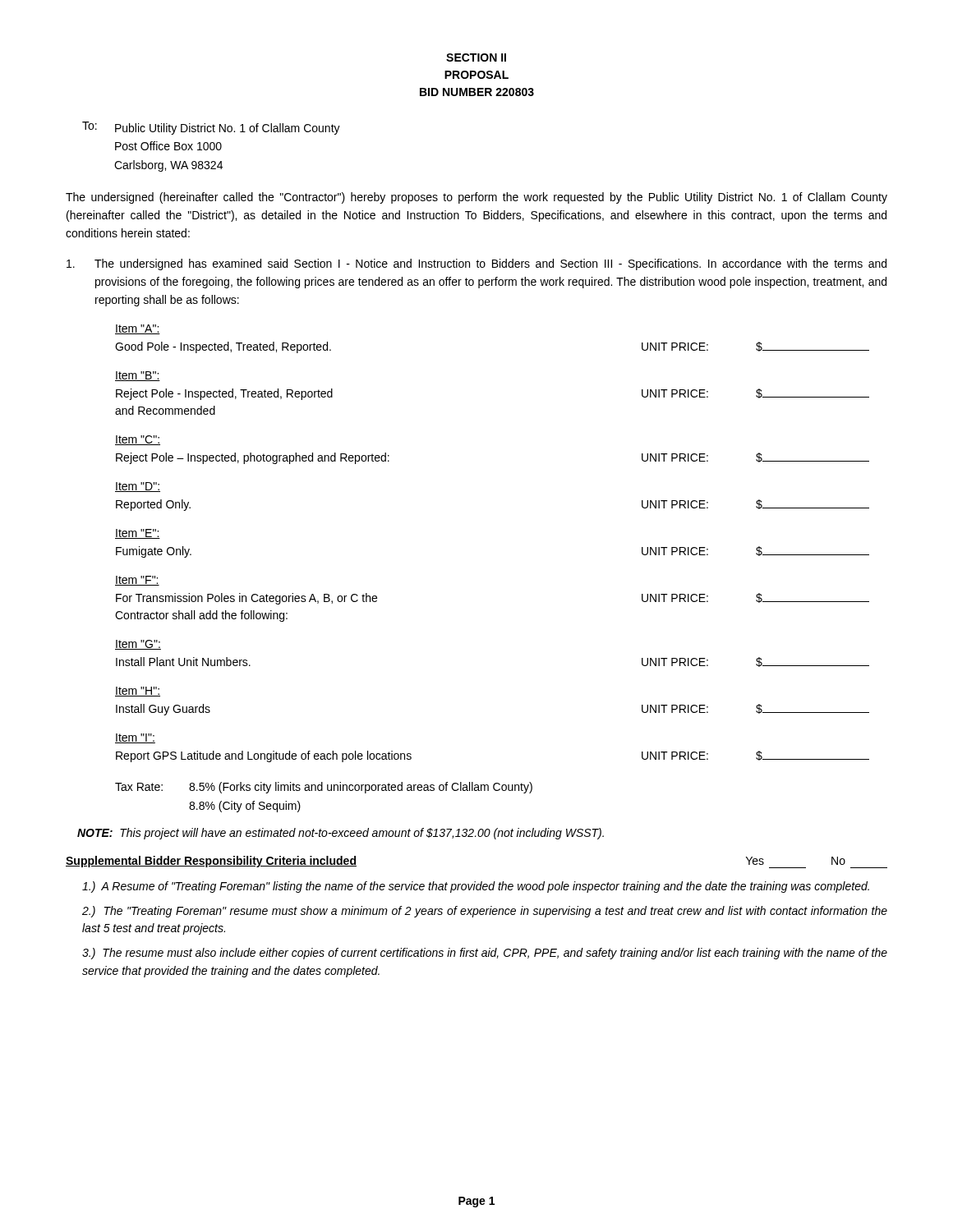953x1232 pixels.
Task: Select the text block containing "NOTE: This project"
Action: tap(340, 833)
